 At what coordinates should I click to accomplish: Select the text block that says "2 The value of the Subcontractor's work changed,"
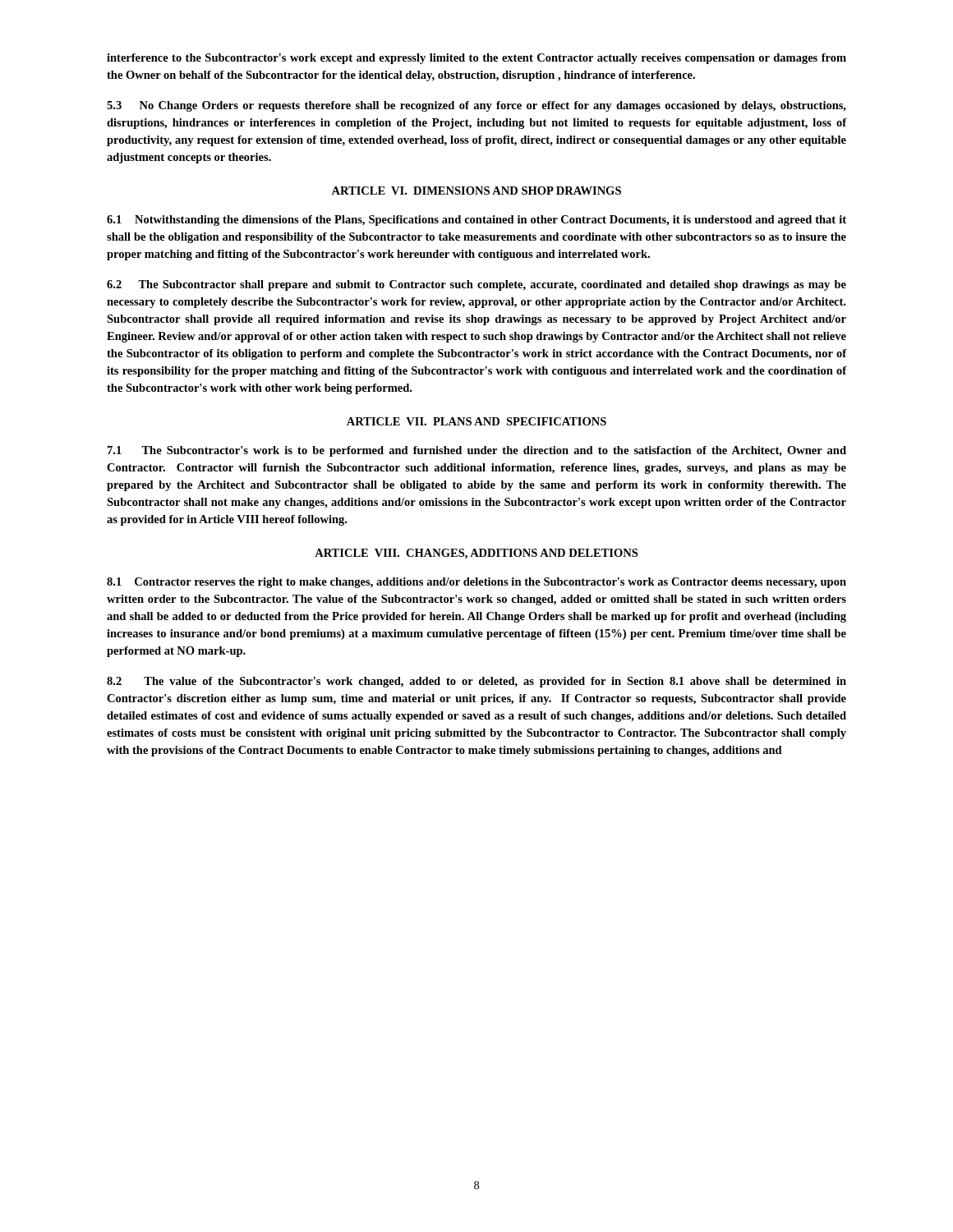(x=476, y=716)
